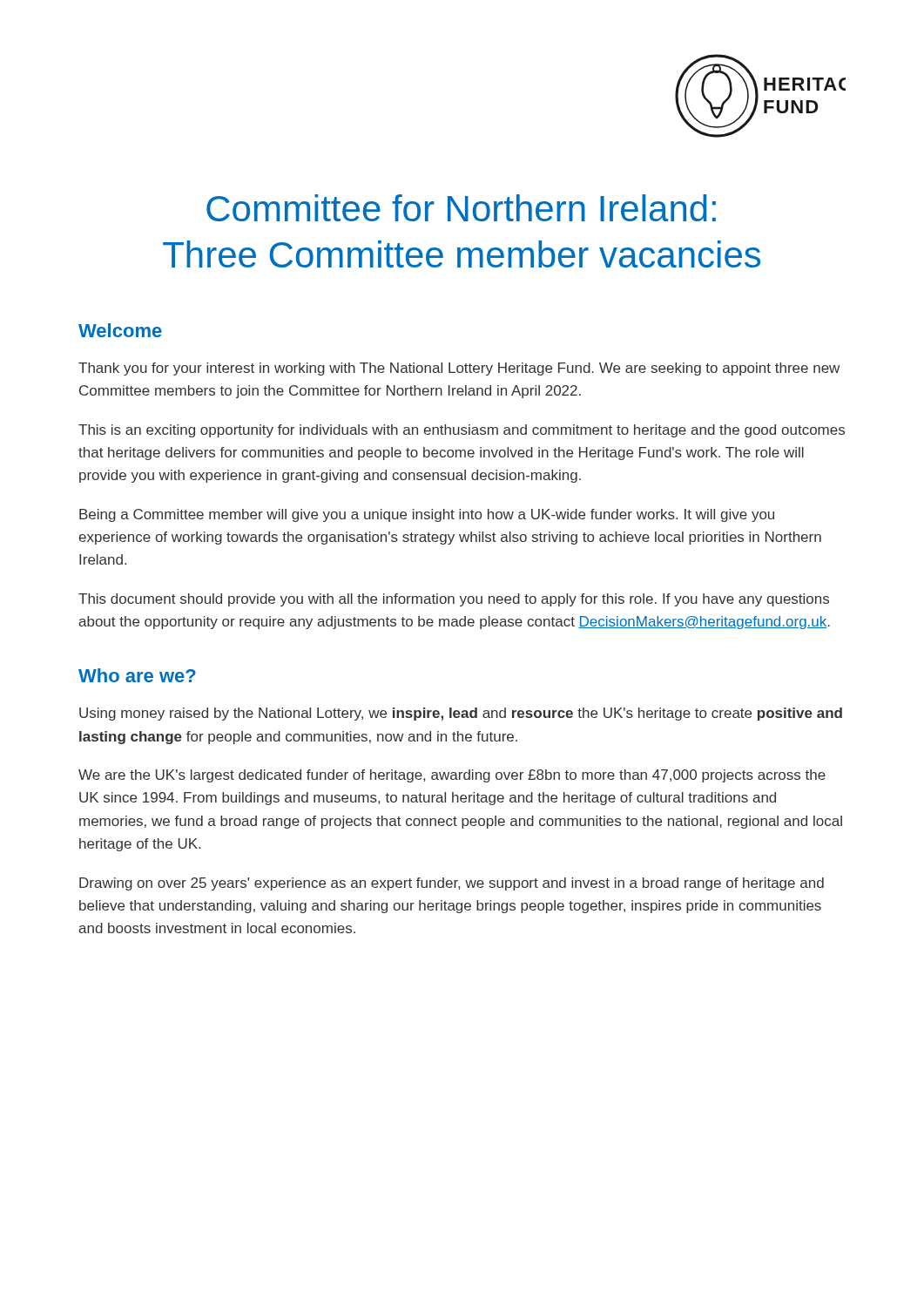Find the text block containing "Being a Committee"
Screen dimensions: 1307x924
462,538
